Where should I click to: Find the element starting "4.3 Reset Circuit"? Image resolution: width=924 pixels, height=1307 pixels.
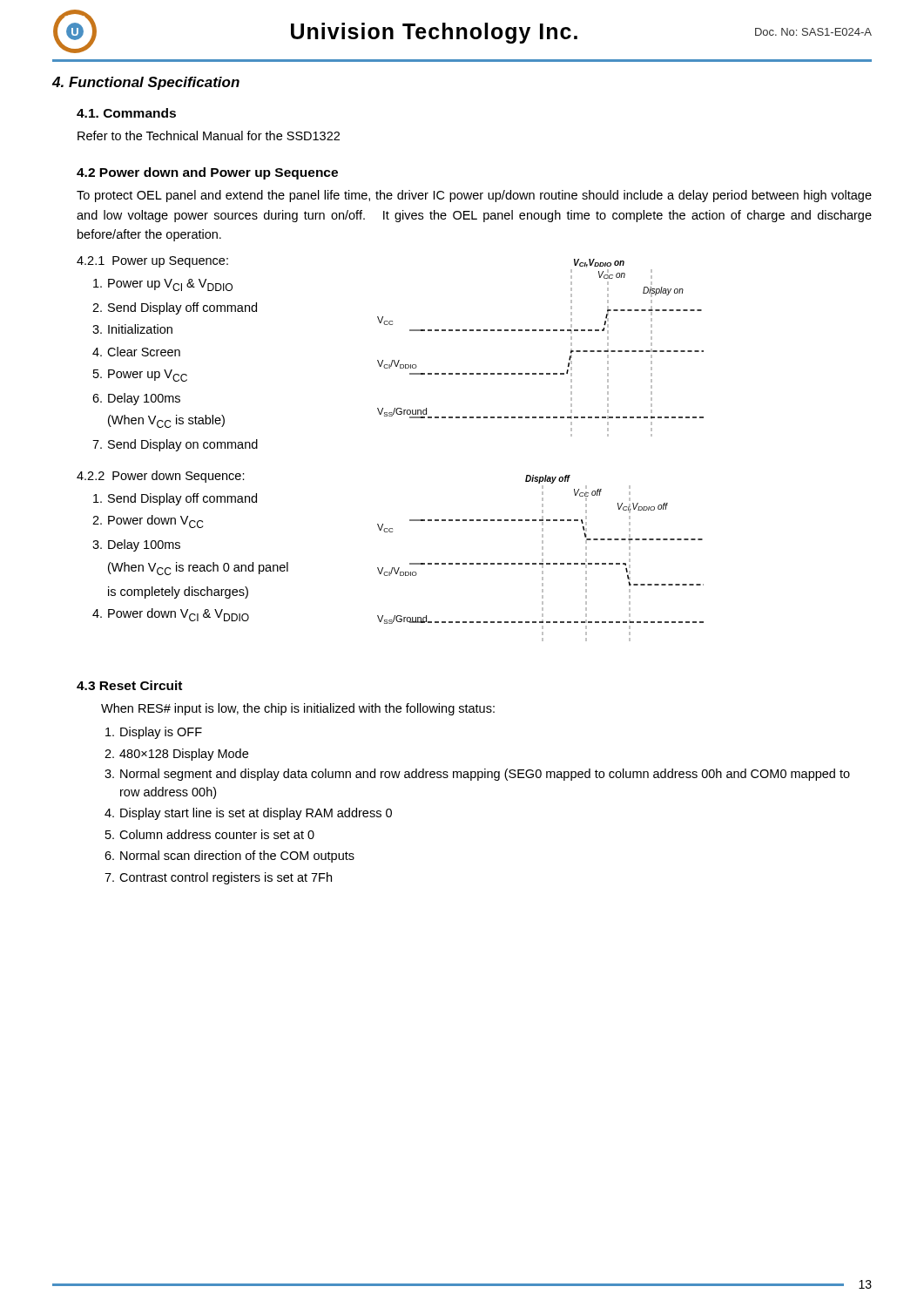point(129,685)
